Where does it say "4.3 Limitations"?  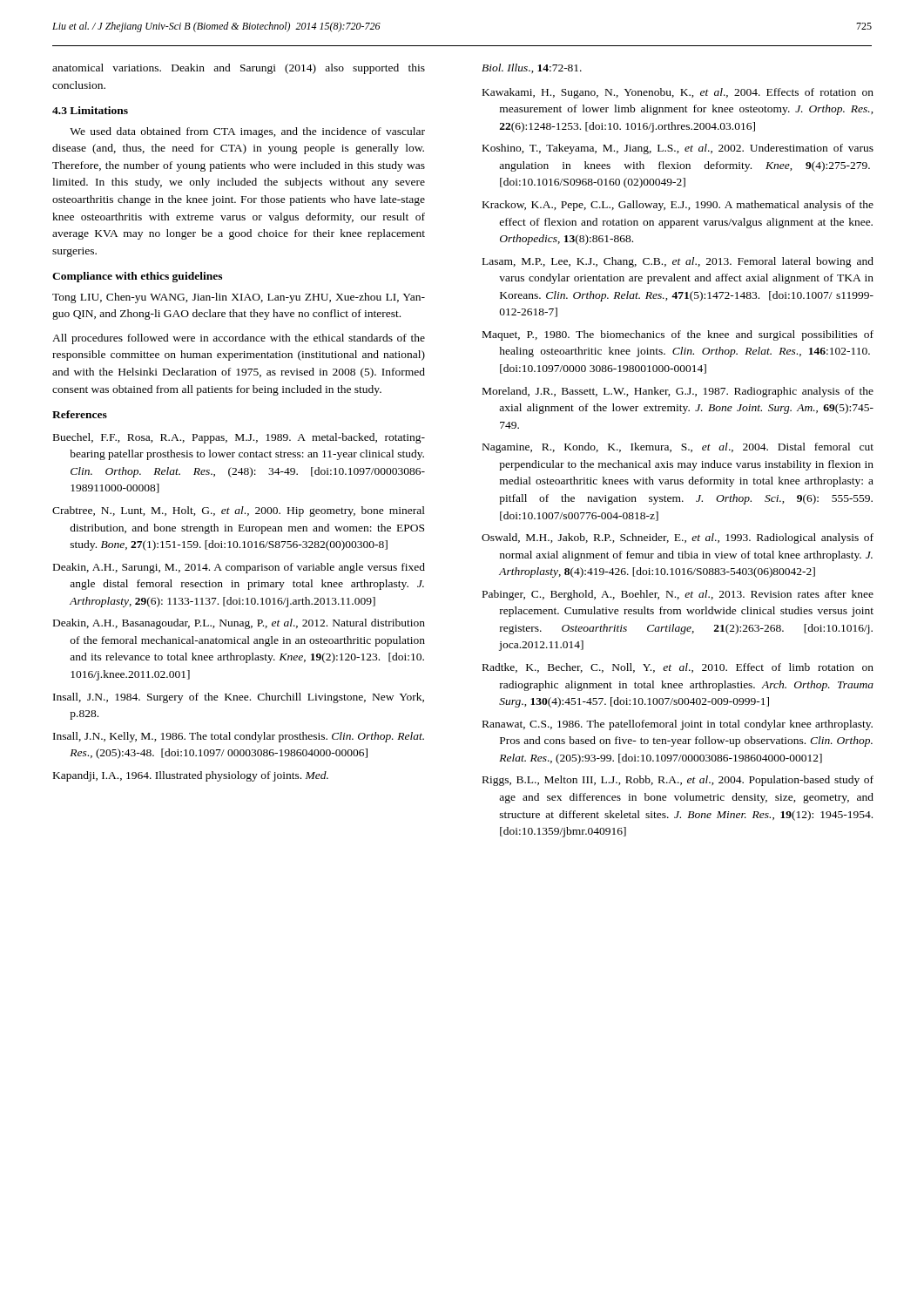tap(90, 110)
